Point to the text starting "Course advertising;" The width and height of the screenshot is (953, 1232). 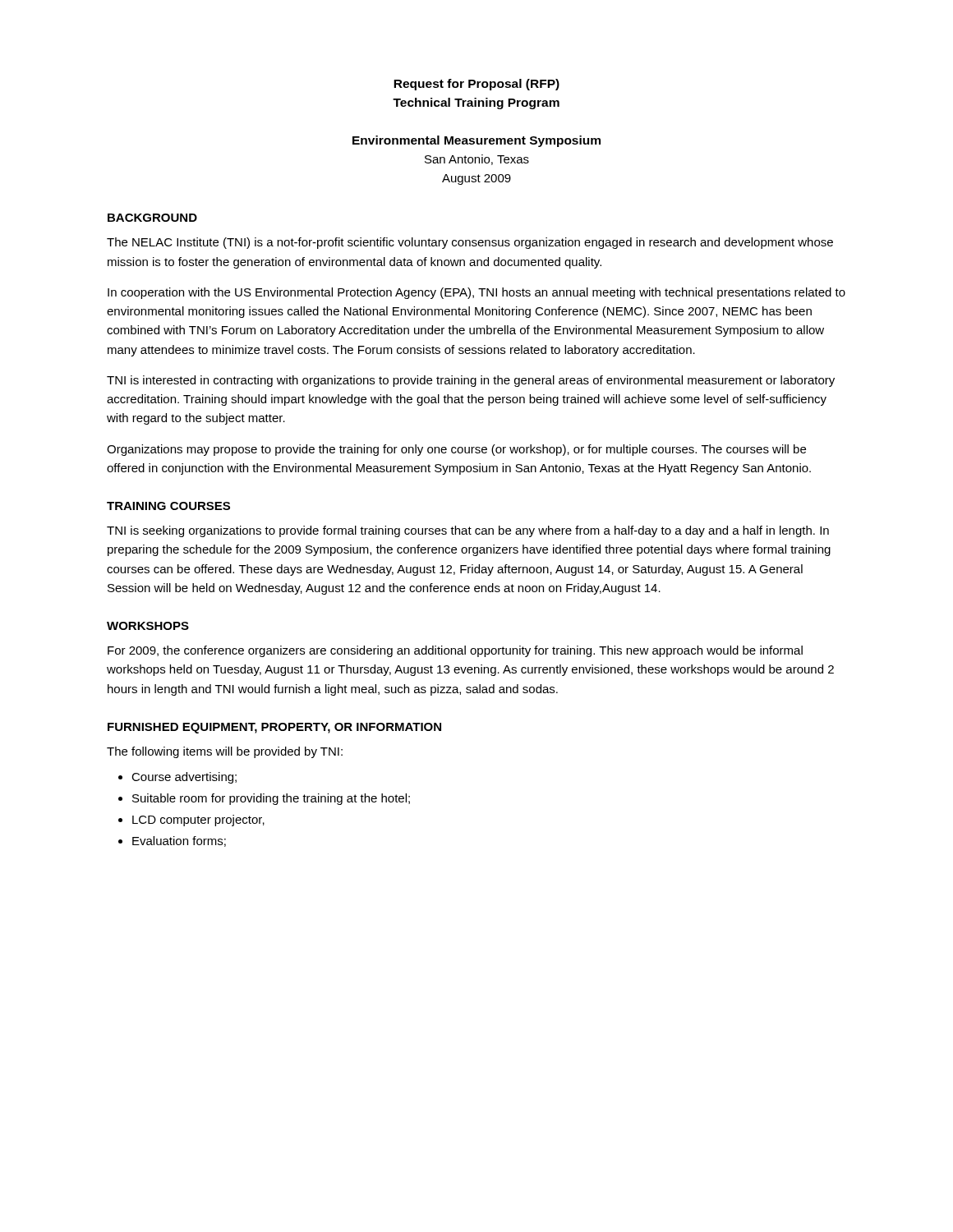pyautogui.click(x=185, y=777)
